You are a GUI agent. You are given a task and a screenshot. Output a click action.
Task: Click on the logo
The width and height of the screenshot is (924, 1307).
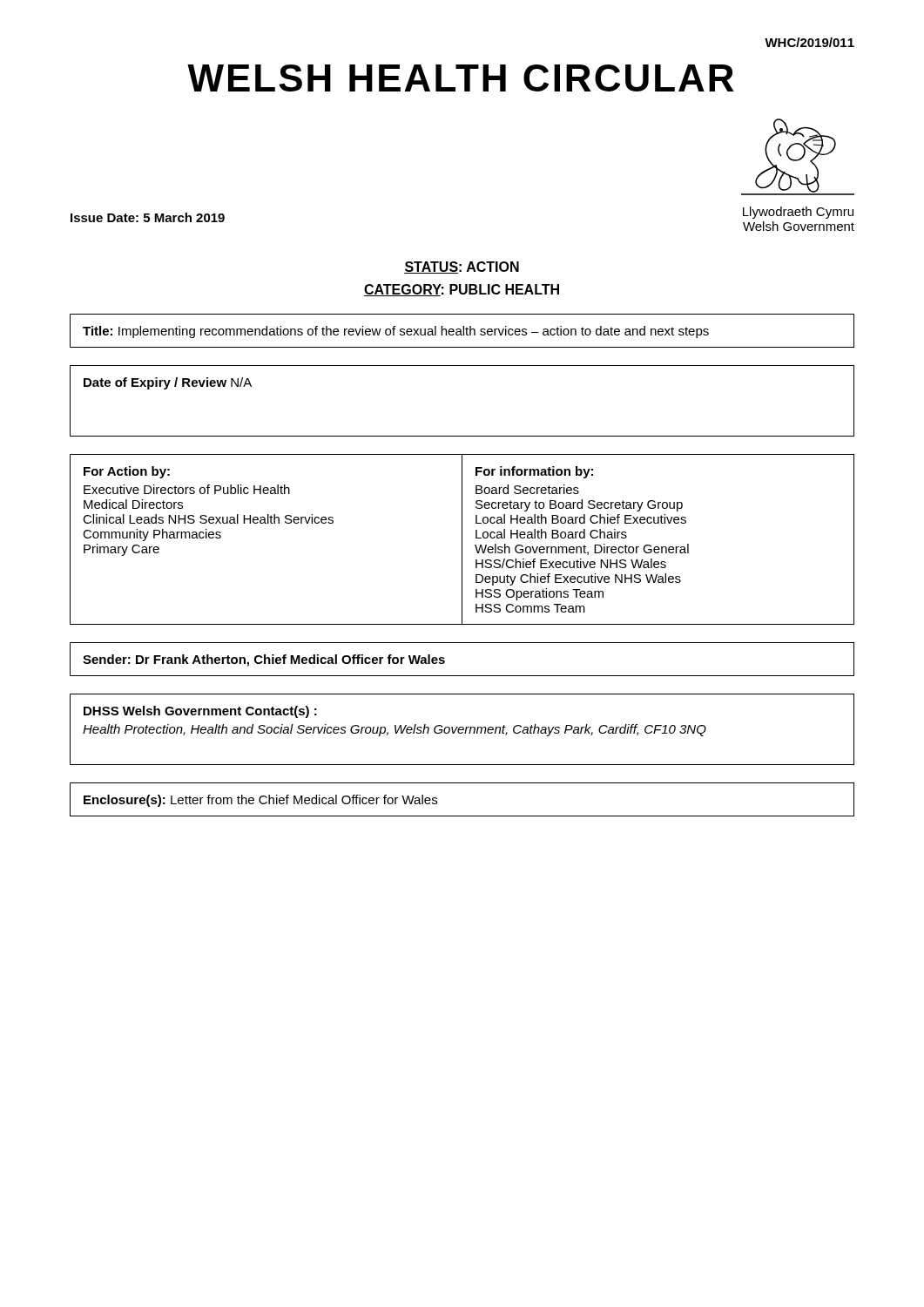(x=798, y=176)
